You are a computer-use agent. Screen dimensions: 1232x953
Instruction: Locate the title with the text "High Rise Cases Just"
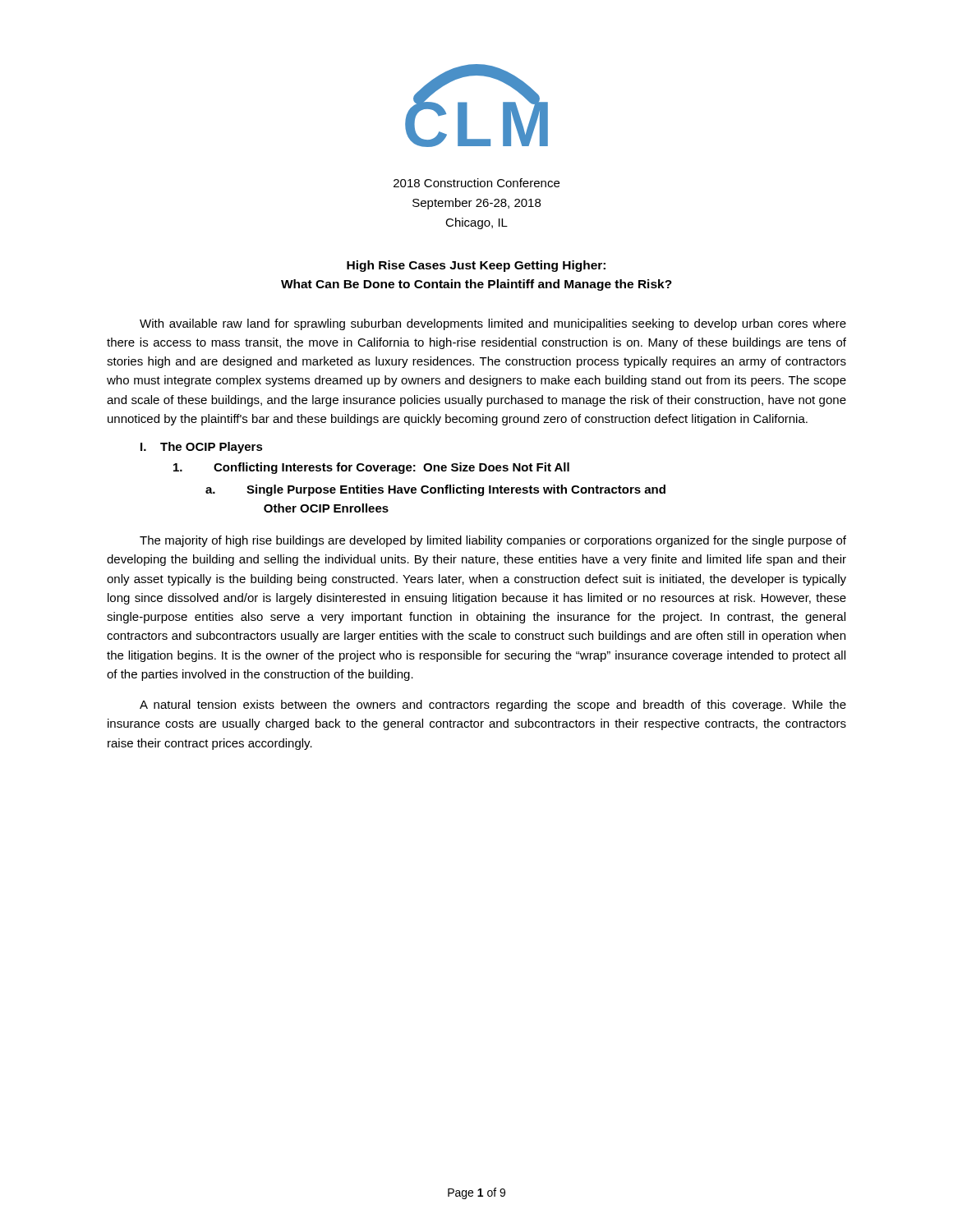tap(476, 274)
